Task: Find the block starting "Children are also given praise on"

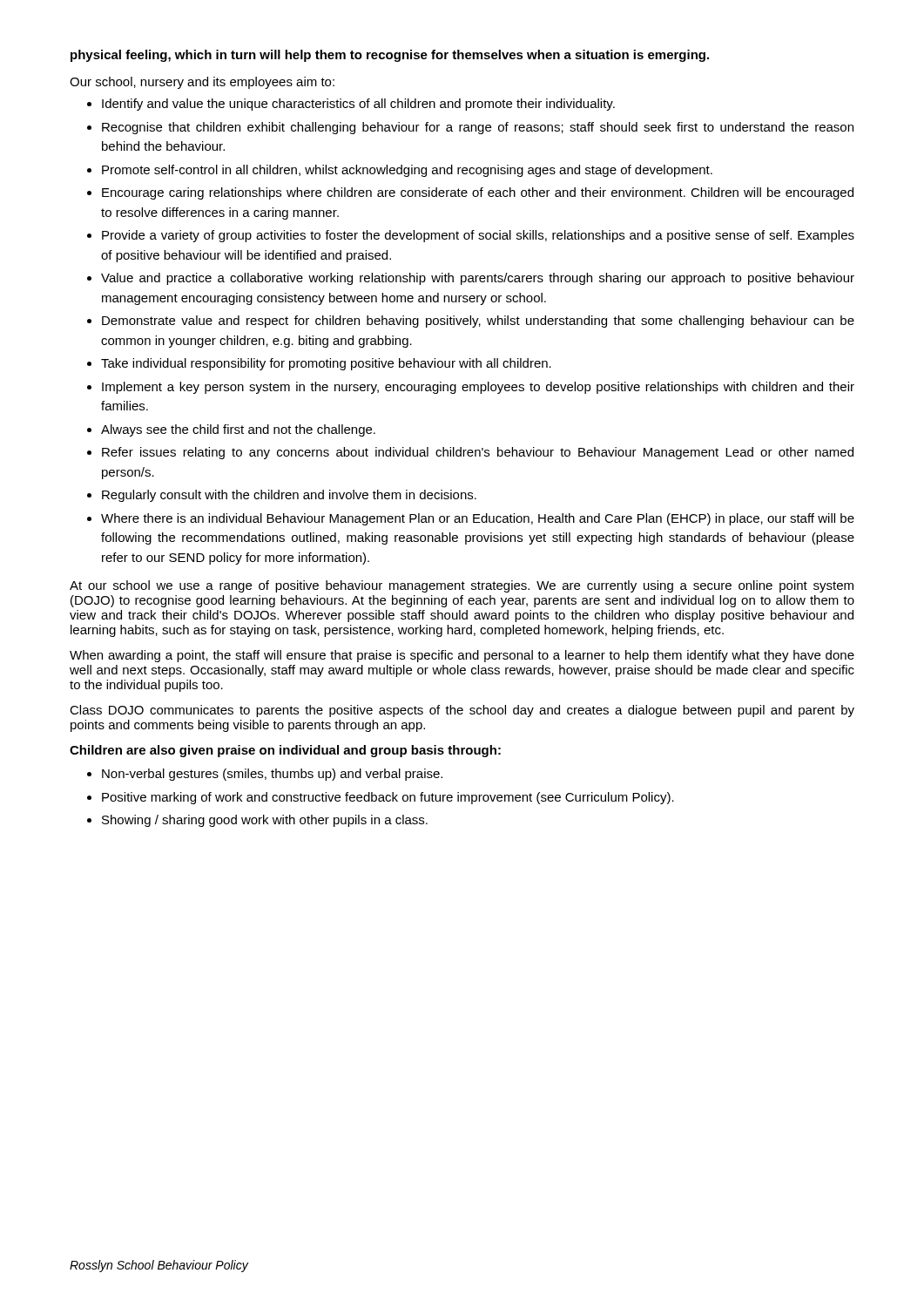Action: [x=286, y=750]
